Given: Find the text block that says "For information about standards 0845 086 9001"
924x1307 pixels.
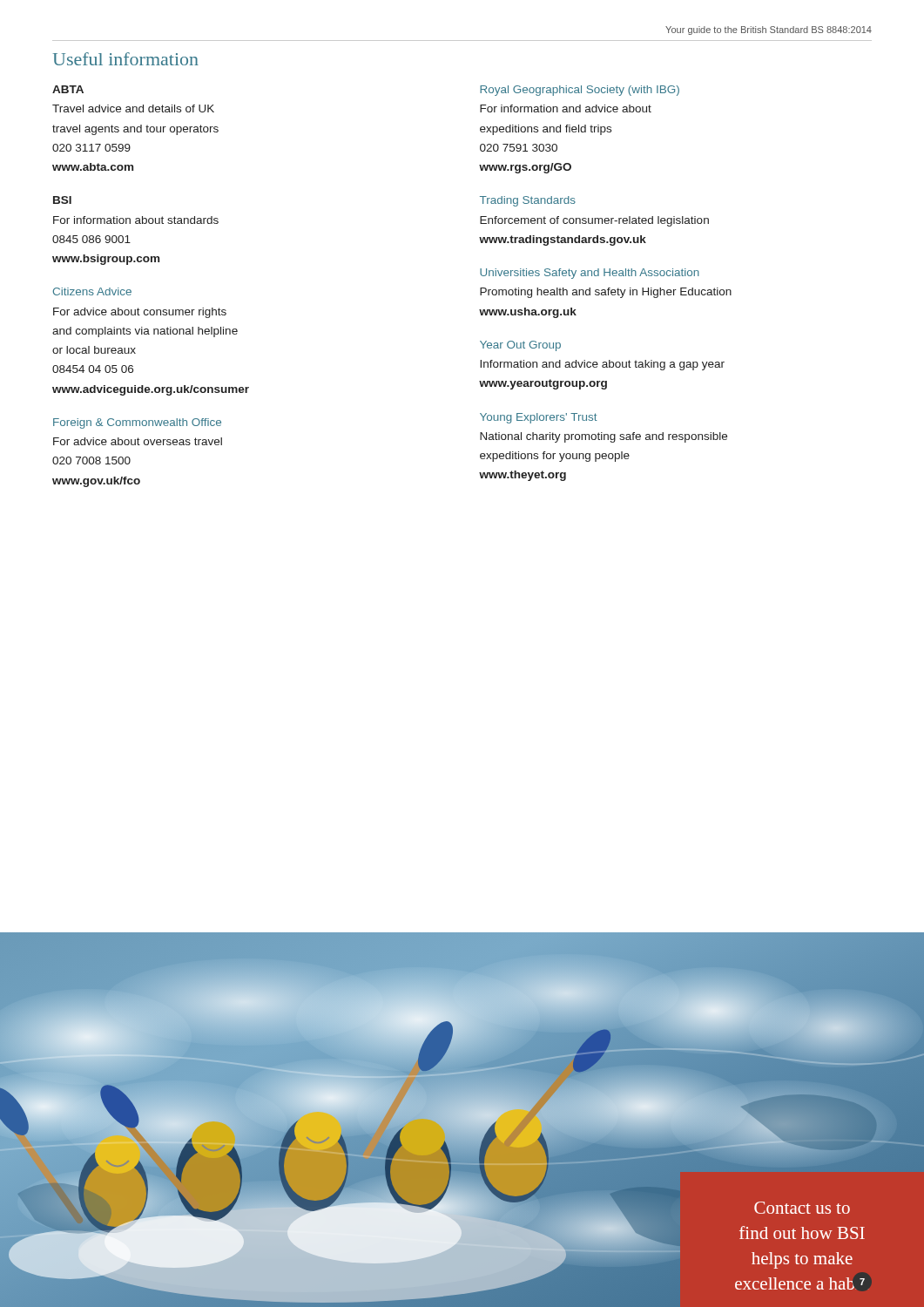Looking at the screenshot, I should click(x=136, y=220).
